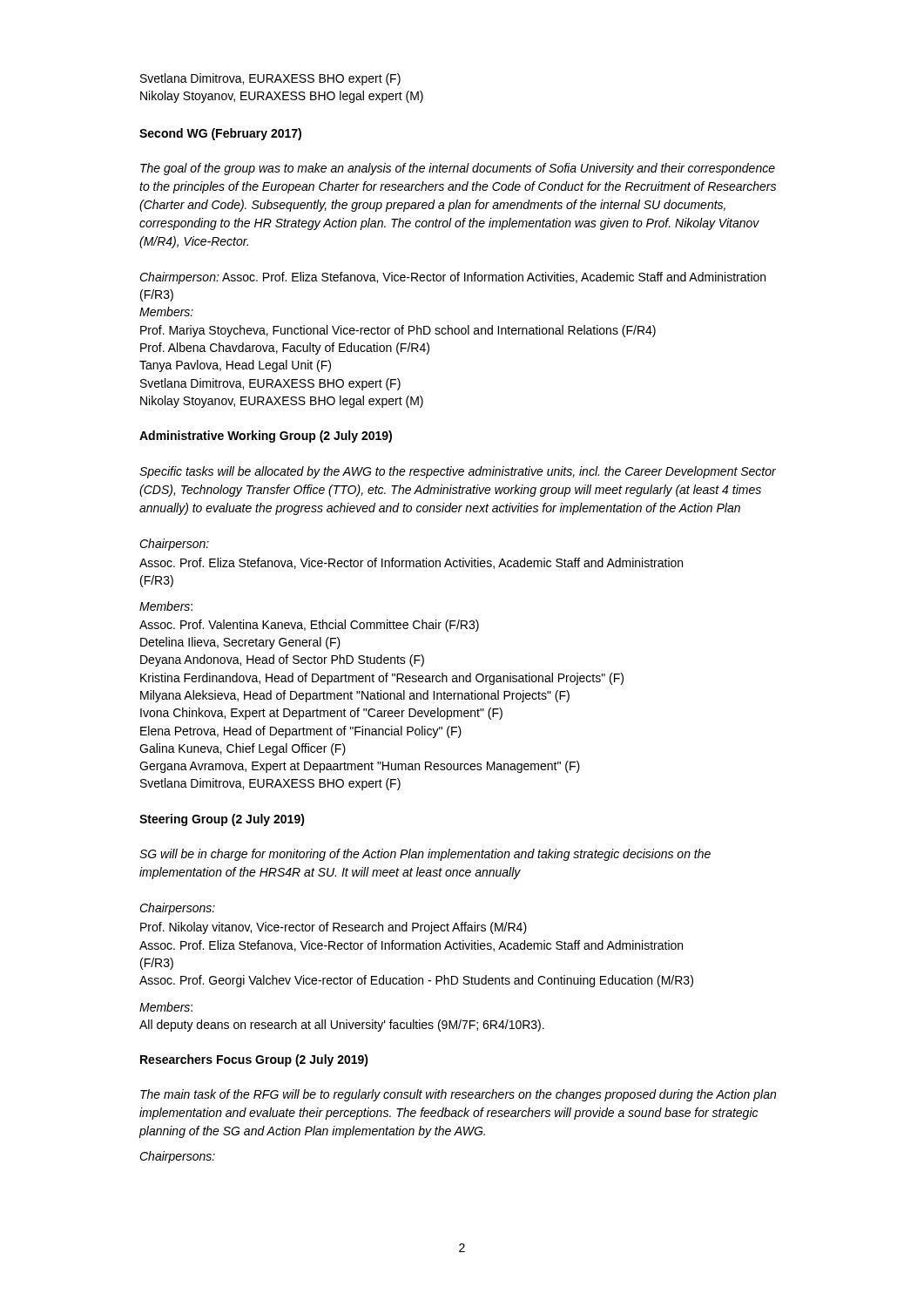Locate the text starting "Chairpersons: Prof. Nikolay vitanov, Vice-rector"
Screen dimensions: 1307x924
coord(462,944)
